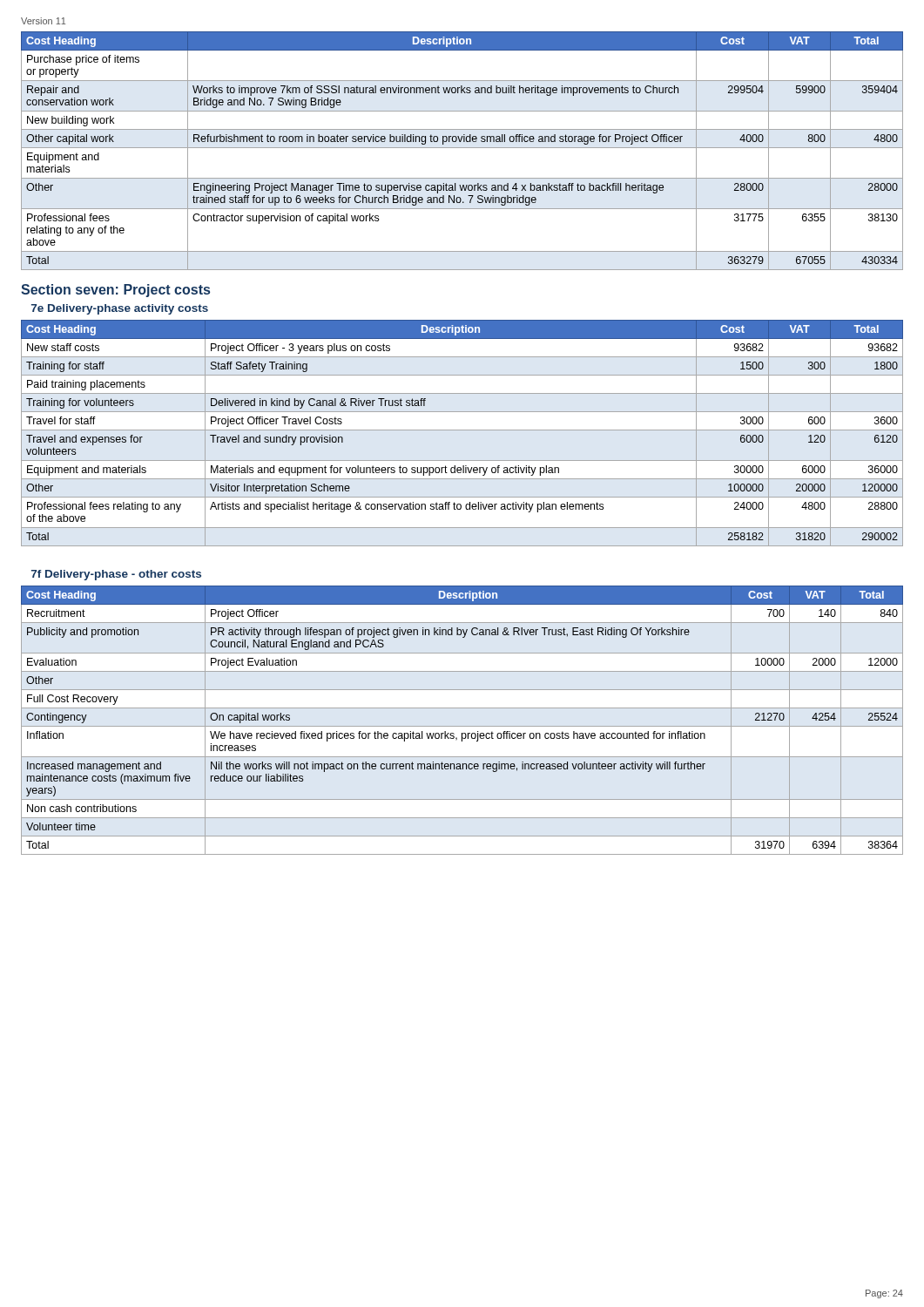Select the table that reads "We have recieved"

tap(462, 720)
